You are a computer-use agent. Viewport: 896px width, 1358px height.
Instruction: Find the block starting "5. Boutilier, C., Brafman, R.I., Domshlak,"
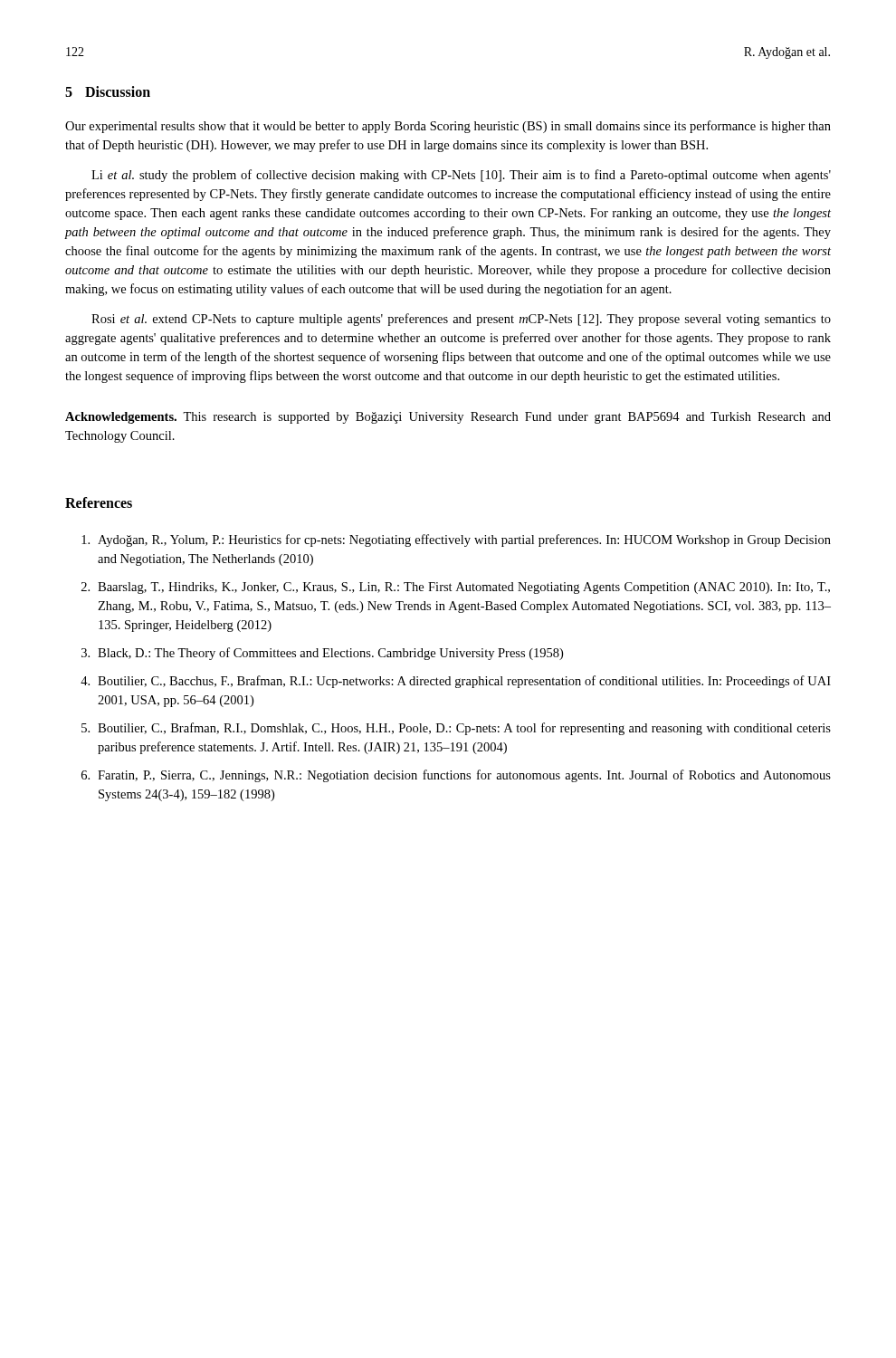pyautogui.click(x=448, y=738)
